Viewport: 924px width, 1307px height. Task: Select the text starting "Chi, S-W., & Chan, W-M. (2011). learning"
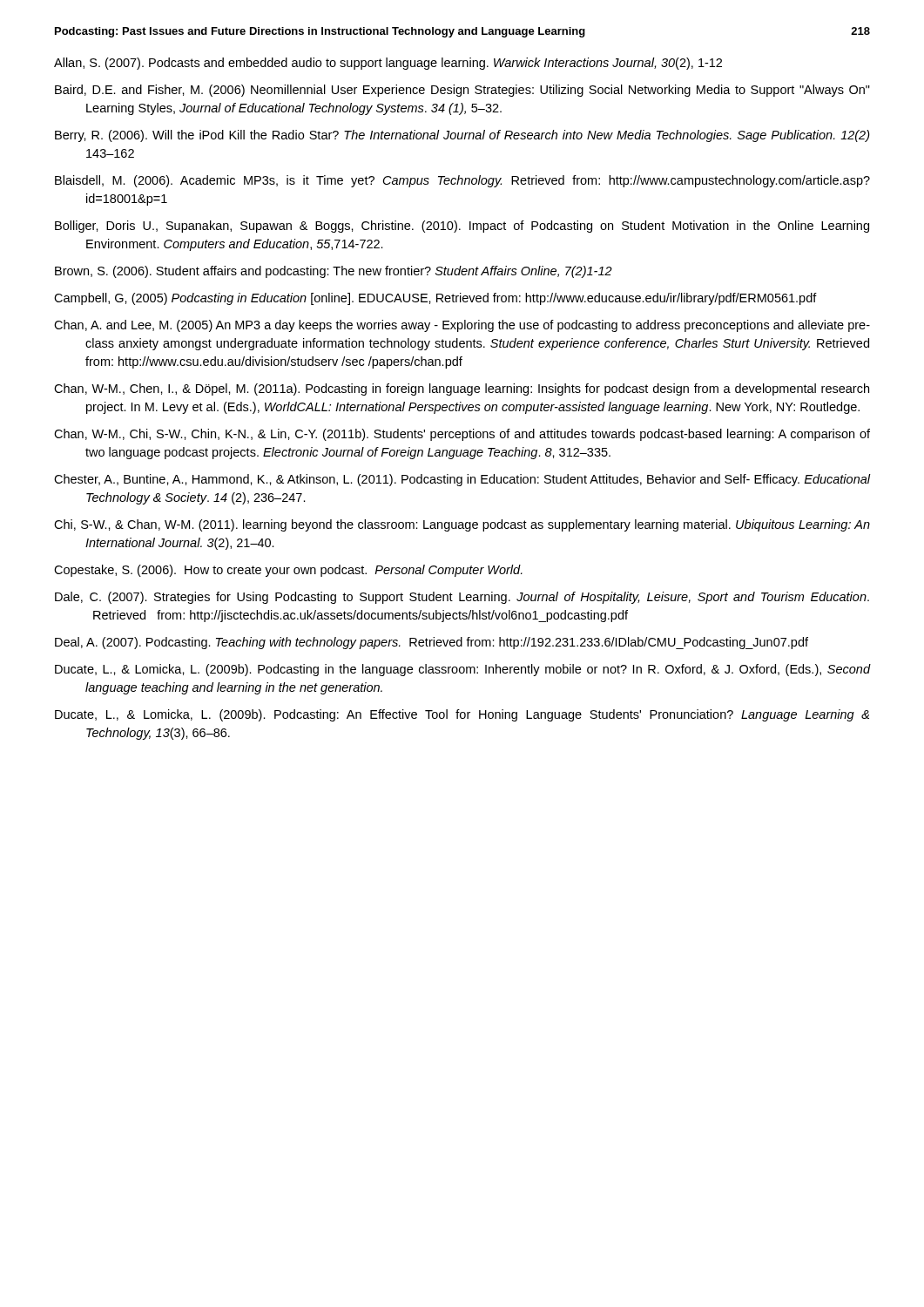pyautogui.click(x=462, y=534)
